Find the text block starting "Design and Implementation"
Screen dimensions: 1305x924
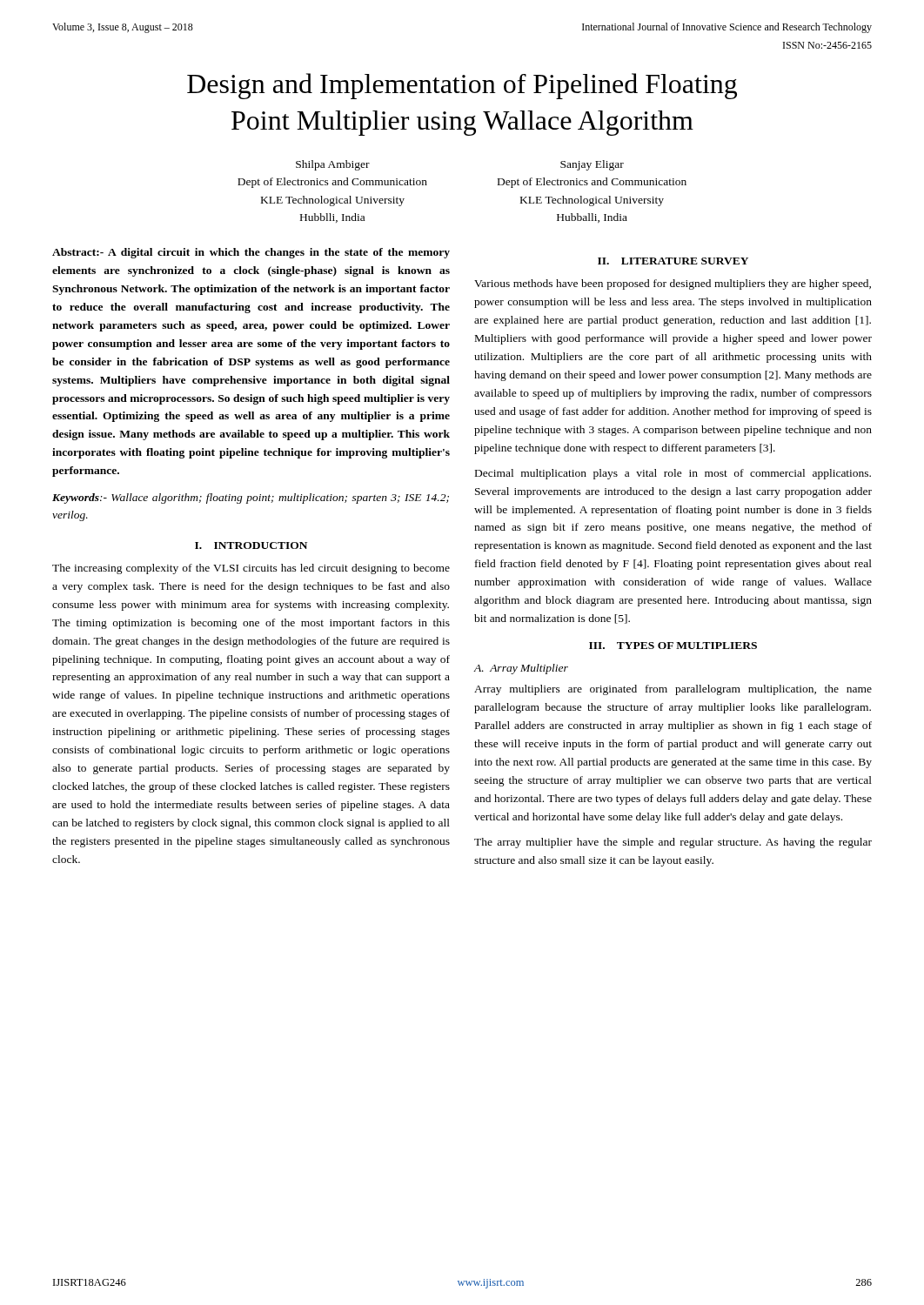[462, 102]
